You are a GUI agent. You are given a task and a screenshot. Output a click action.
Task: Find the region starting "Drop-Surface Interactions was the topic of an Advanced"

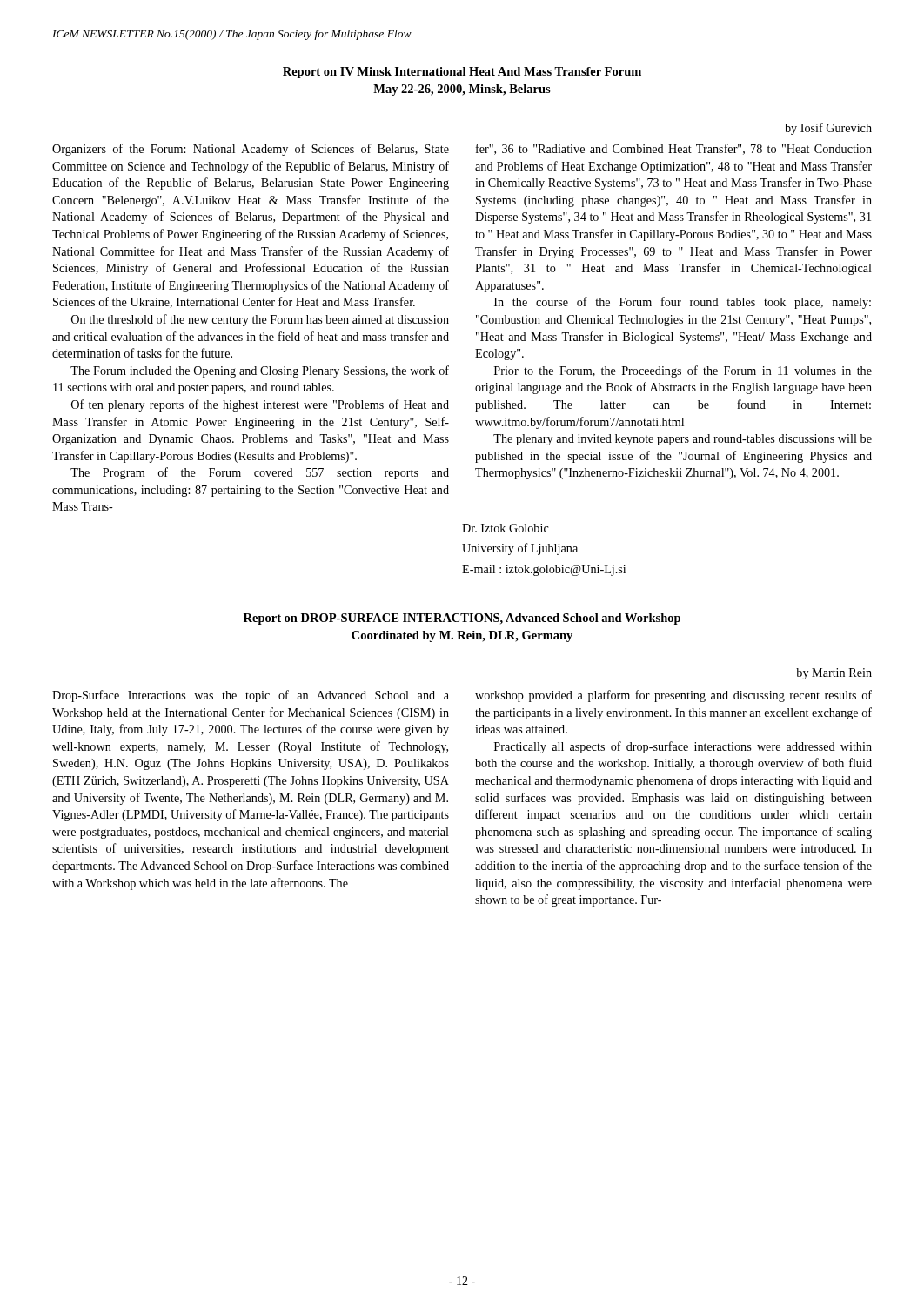point(251,790)
